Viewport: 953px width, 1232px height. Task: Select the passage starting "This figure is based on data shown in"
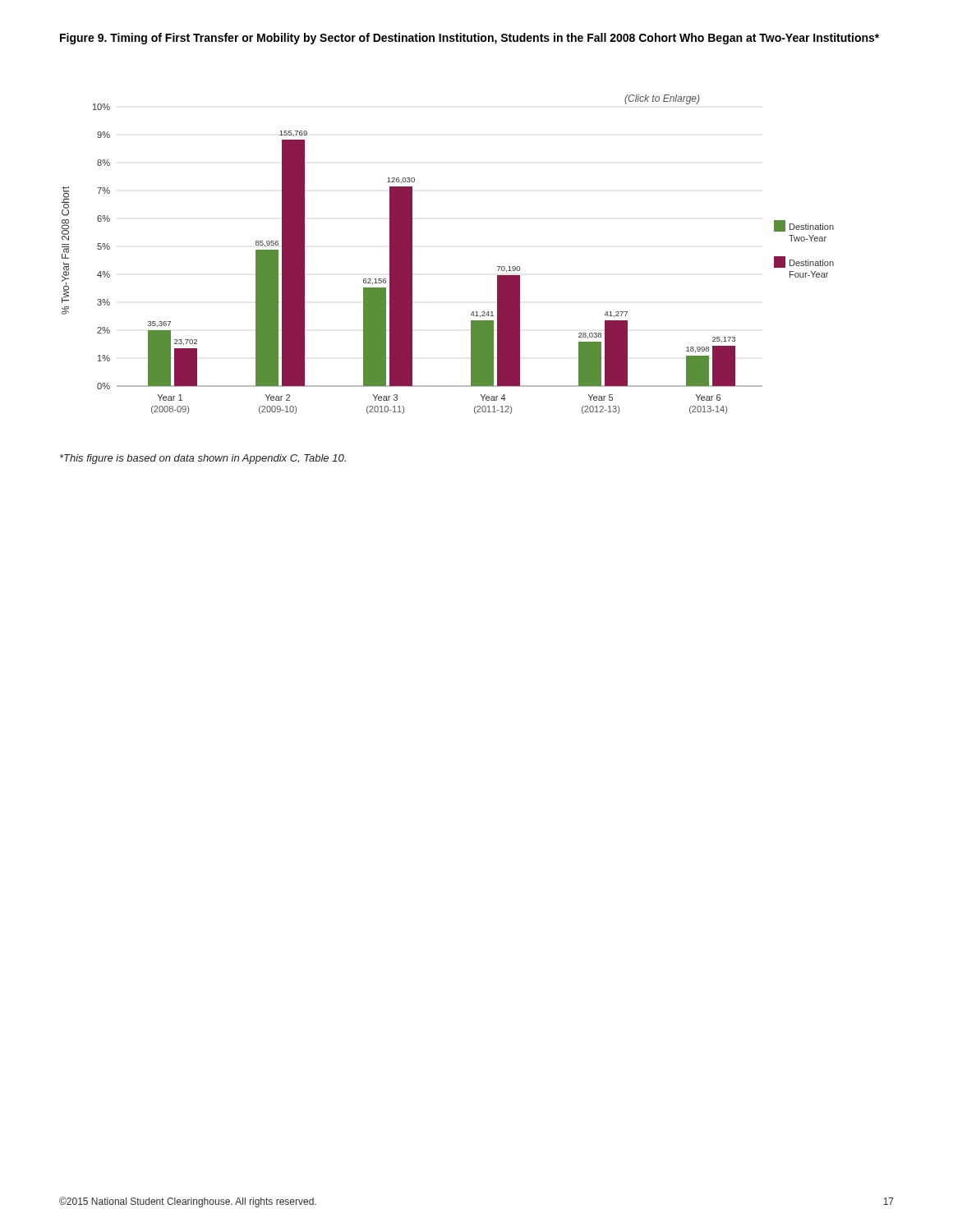(x=203, y=458)
